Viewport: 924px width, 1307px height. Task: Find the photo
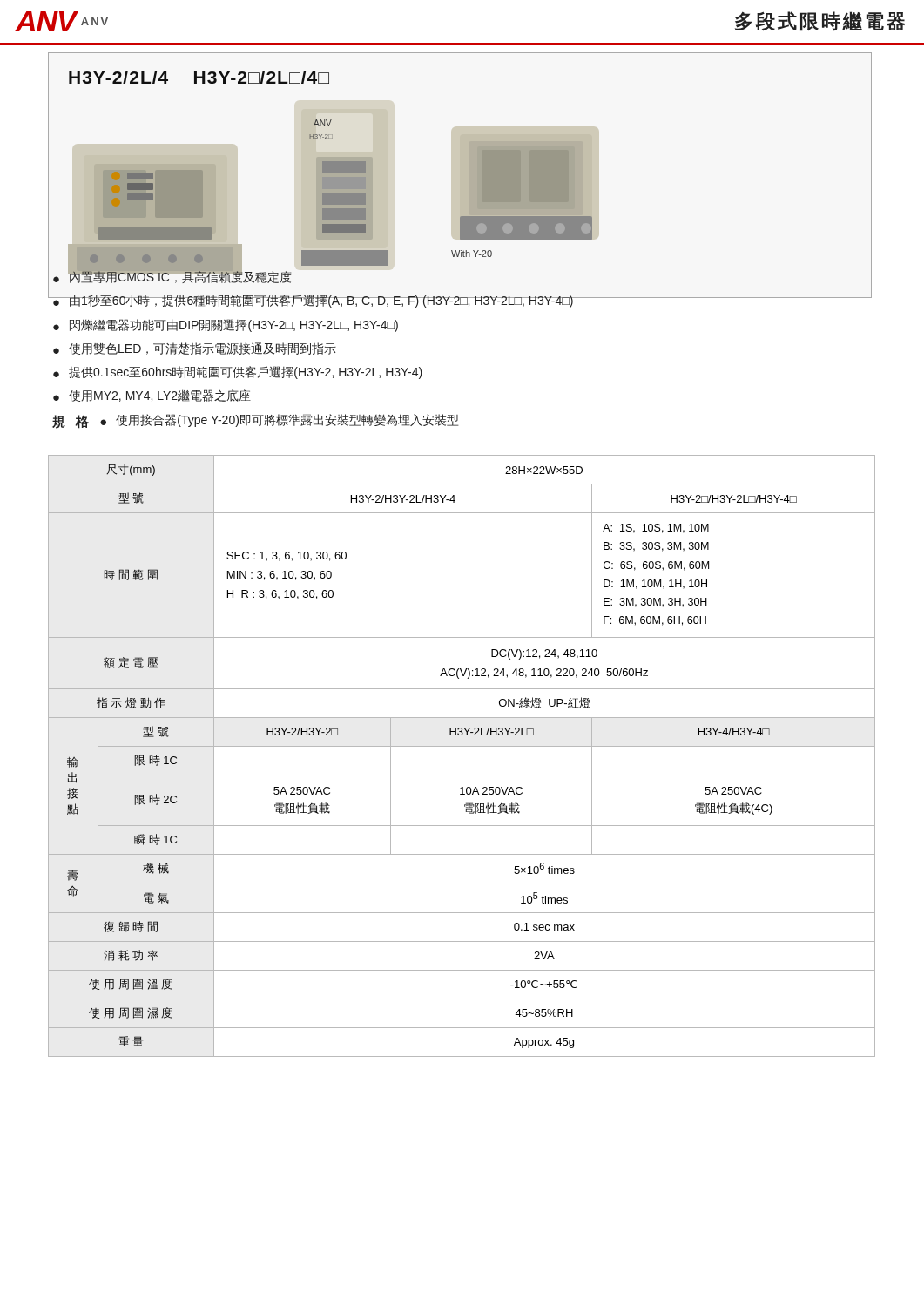click(460, 175)
